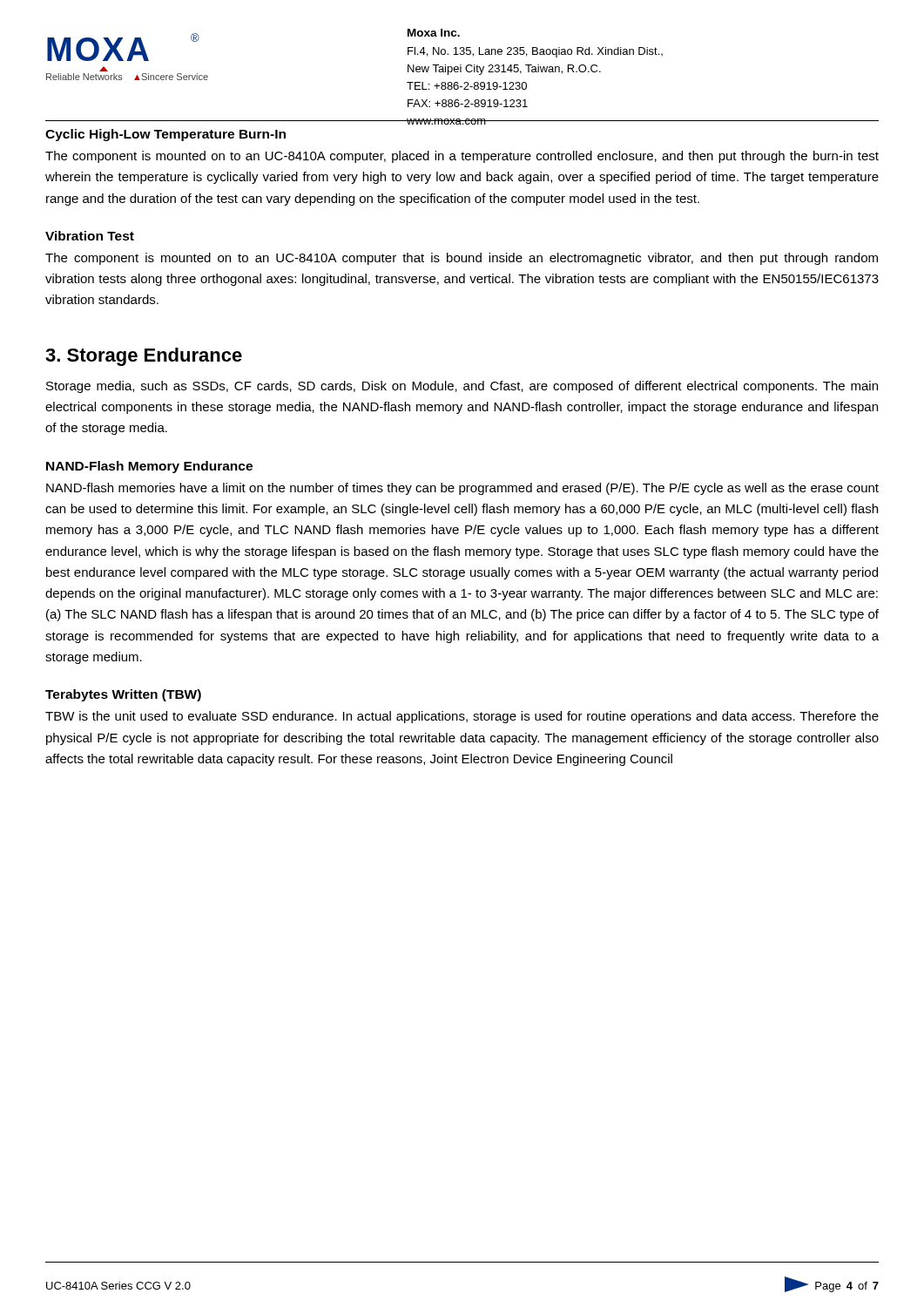Click on the element starting "Terabytes Written (TBW)"
The image size is (924, 1307).
point(123,694)
